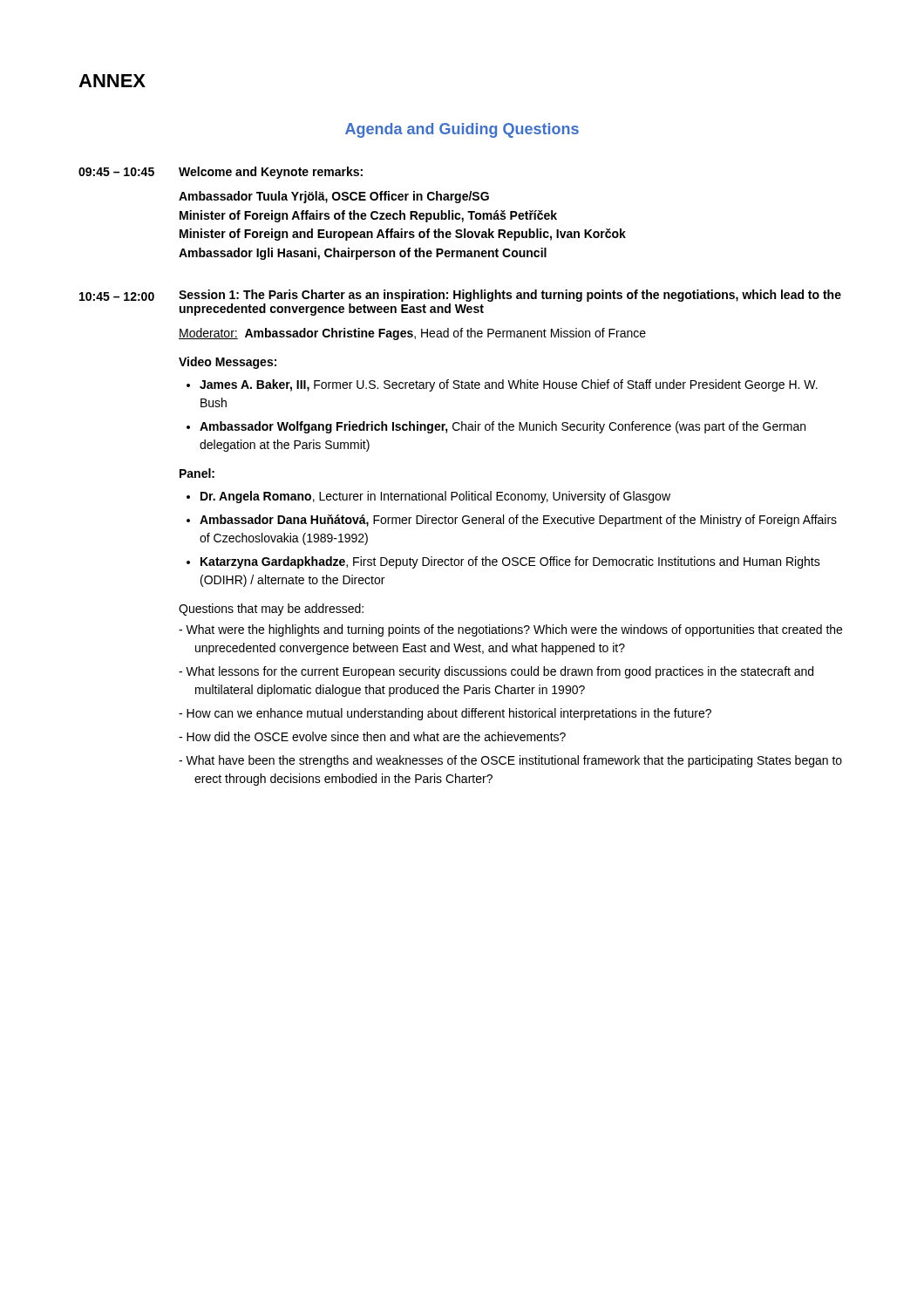Locate the block of text that opens with "Moderator: Ambassador Christine Fages,"

coord(412,333)
